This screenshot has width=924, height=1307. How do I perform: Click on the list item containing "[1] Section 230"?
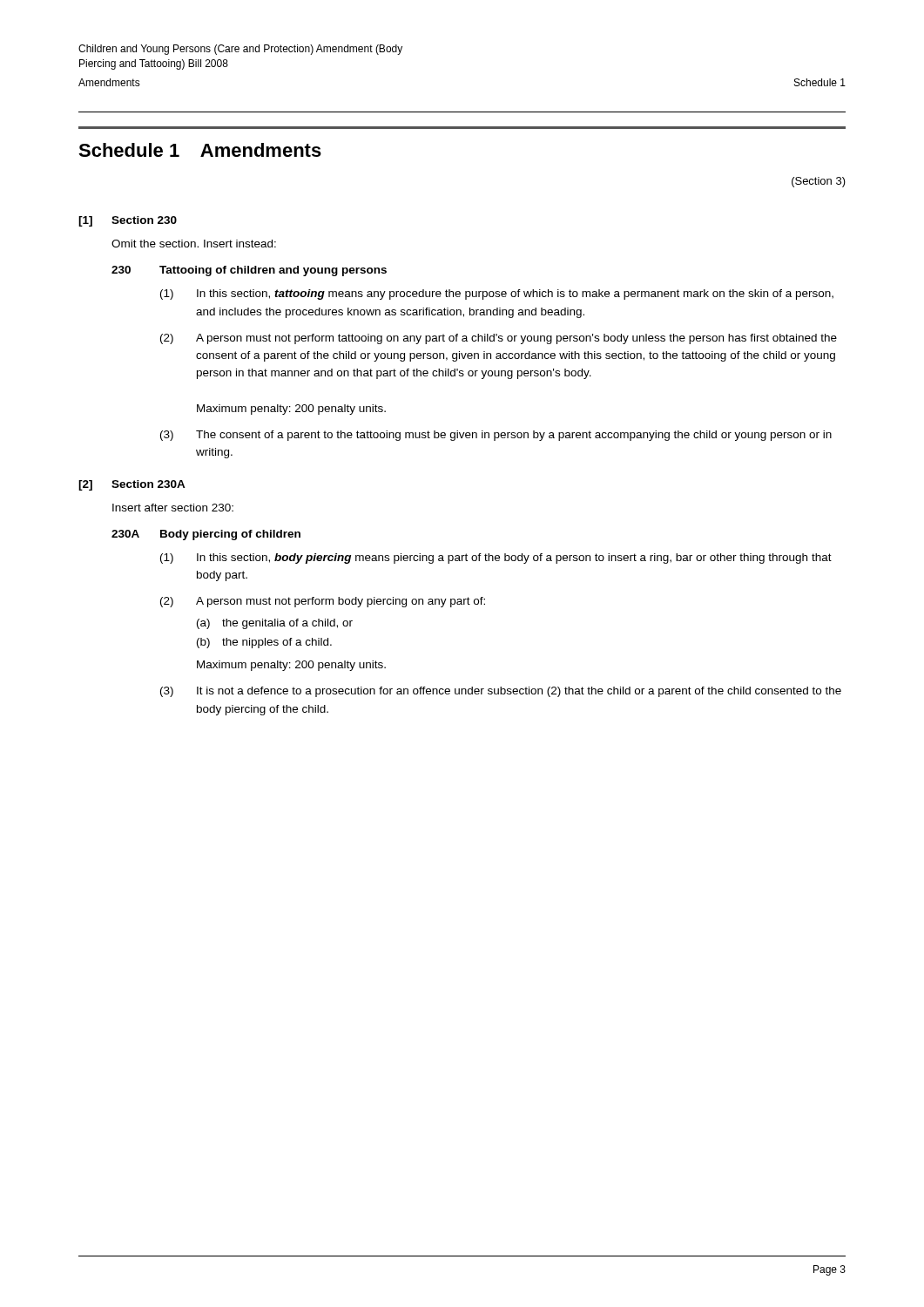coord(128,220)
